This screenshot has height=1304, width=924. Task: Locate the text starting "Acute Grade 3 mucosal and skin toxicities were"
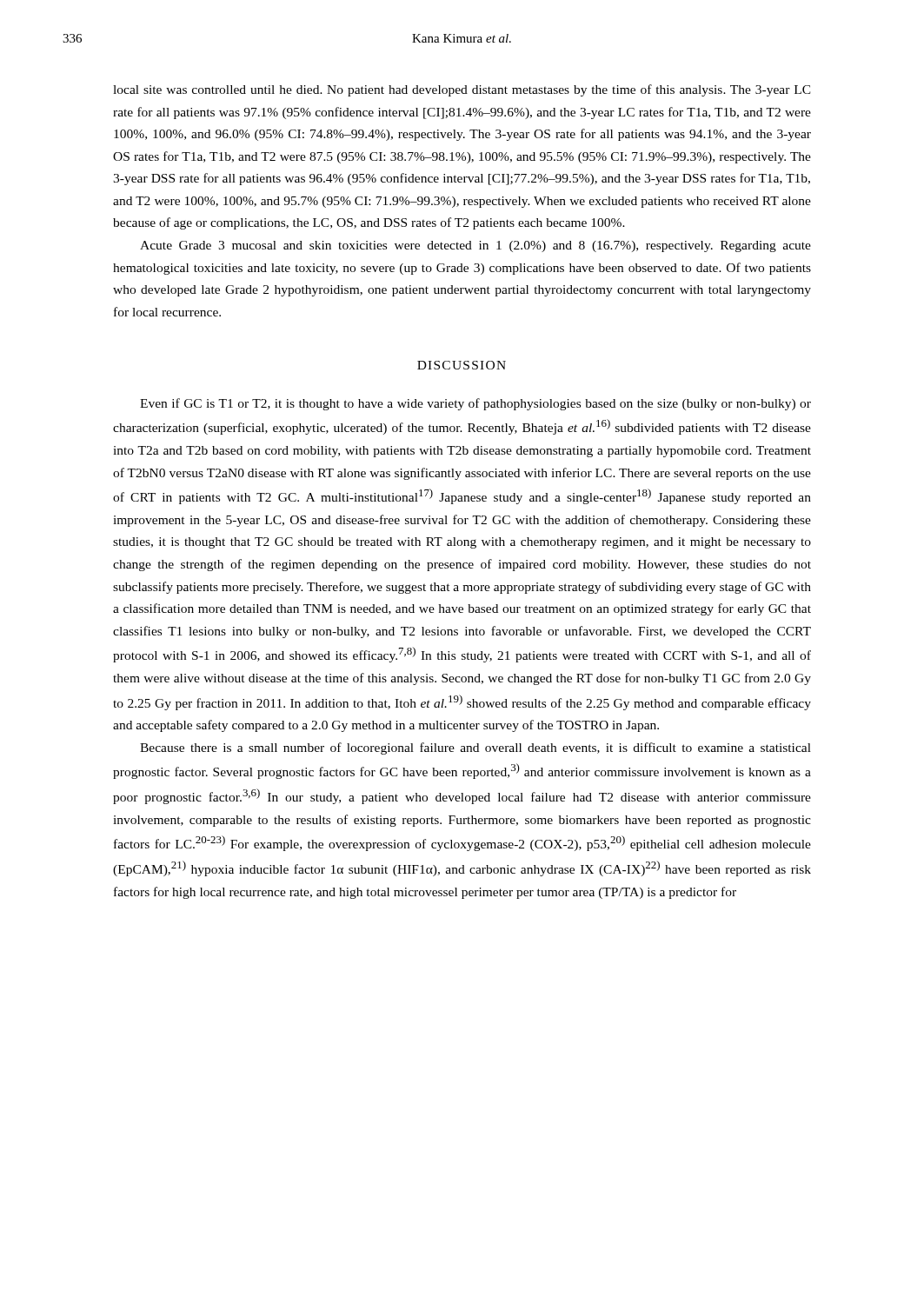pos(462,278)
